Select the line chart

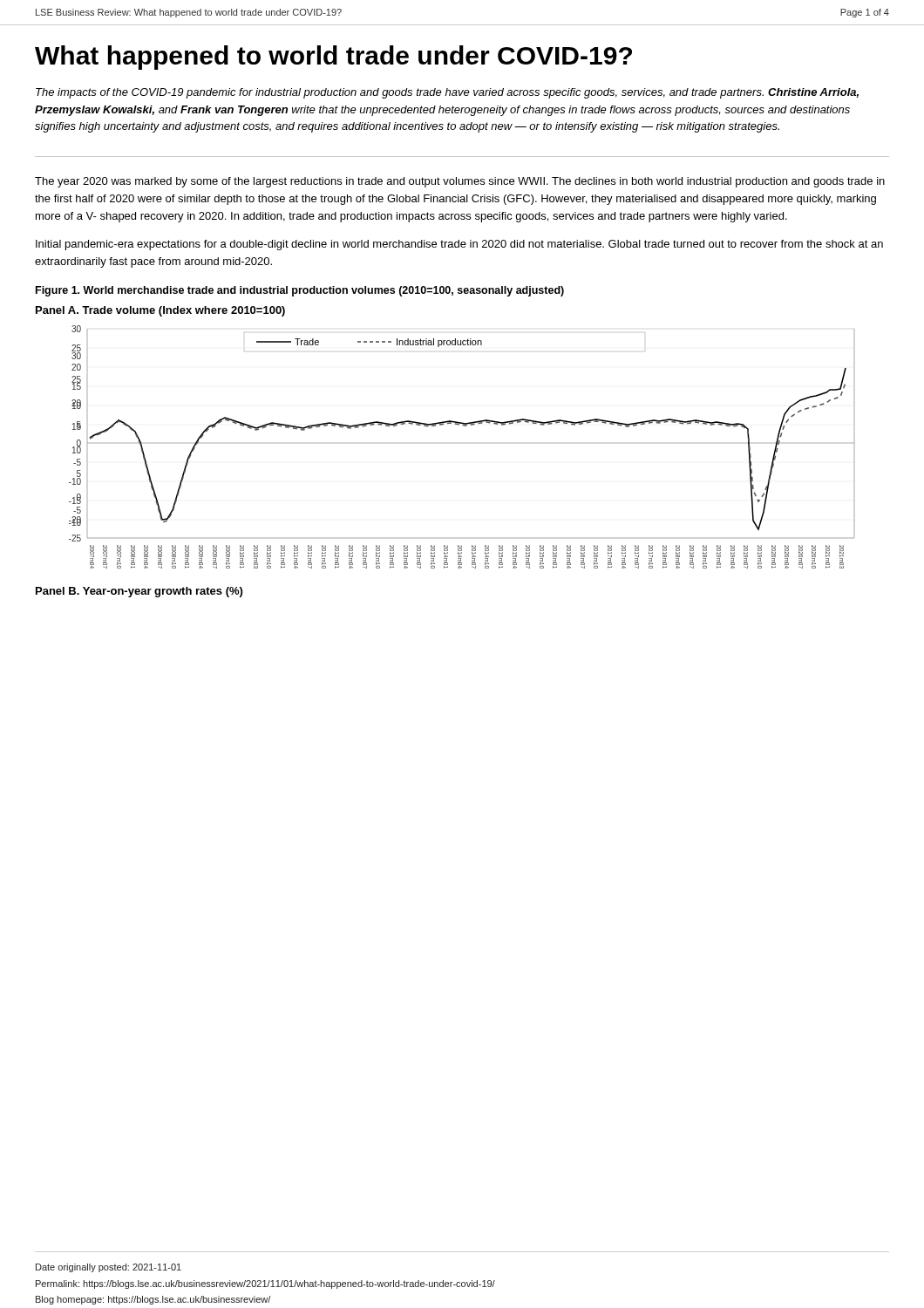pos(462,448)
